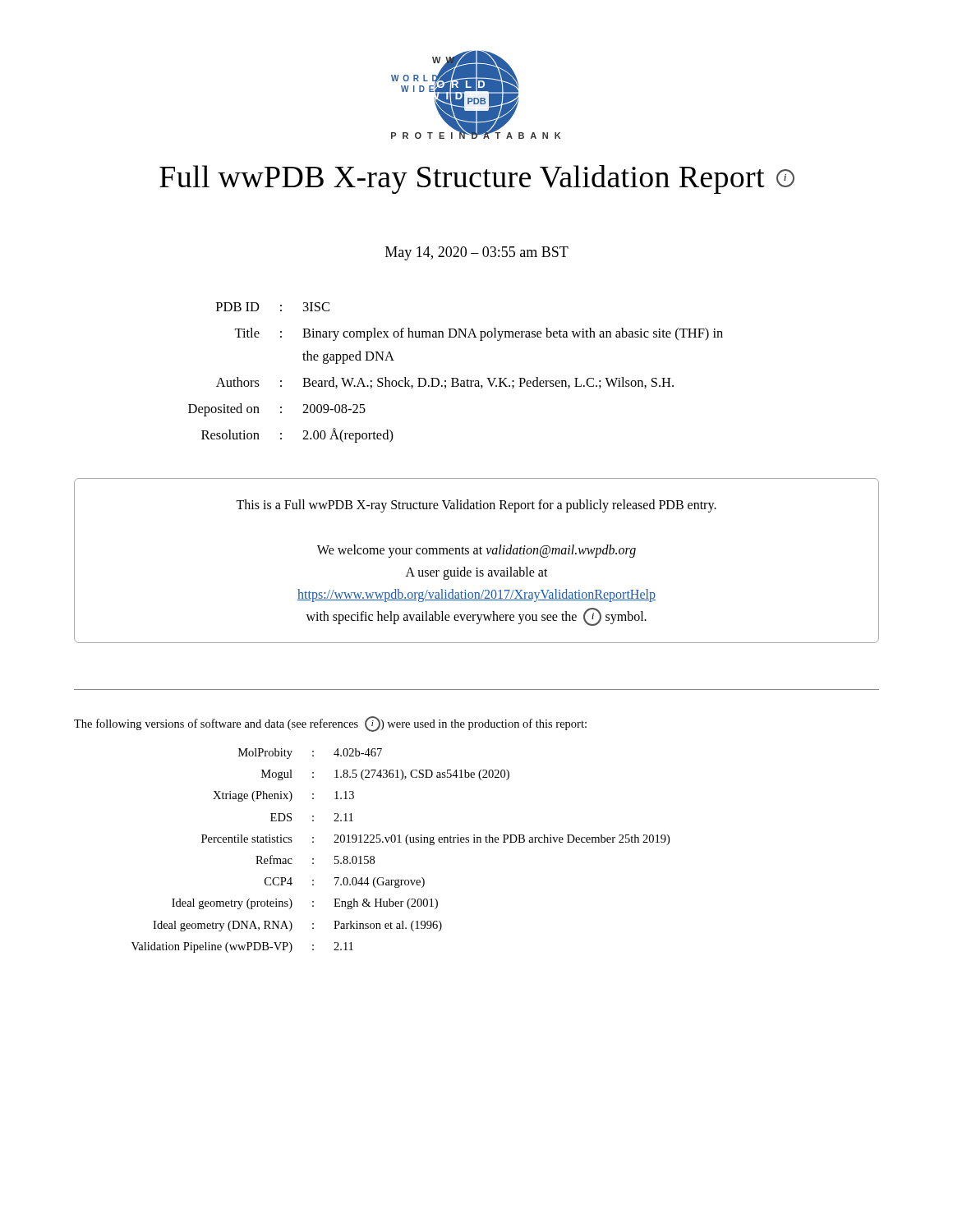
Task: Click the passage that begins "May 14, 2020"
Action: (x=476, y=252)
